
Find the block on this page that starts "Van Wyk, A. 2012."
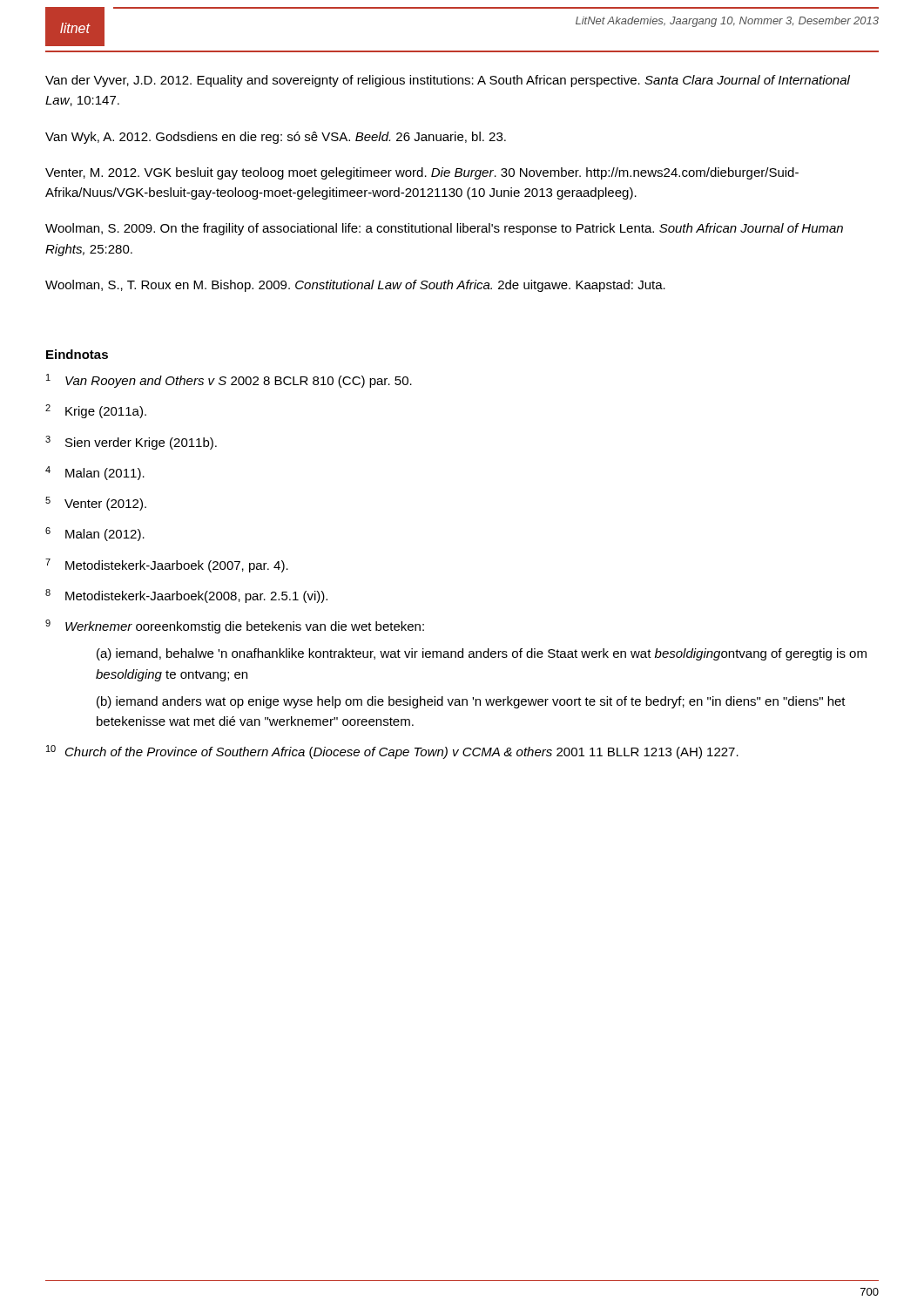pos(276,136)
